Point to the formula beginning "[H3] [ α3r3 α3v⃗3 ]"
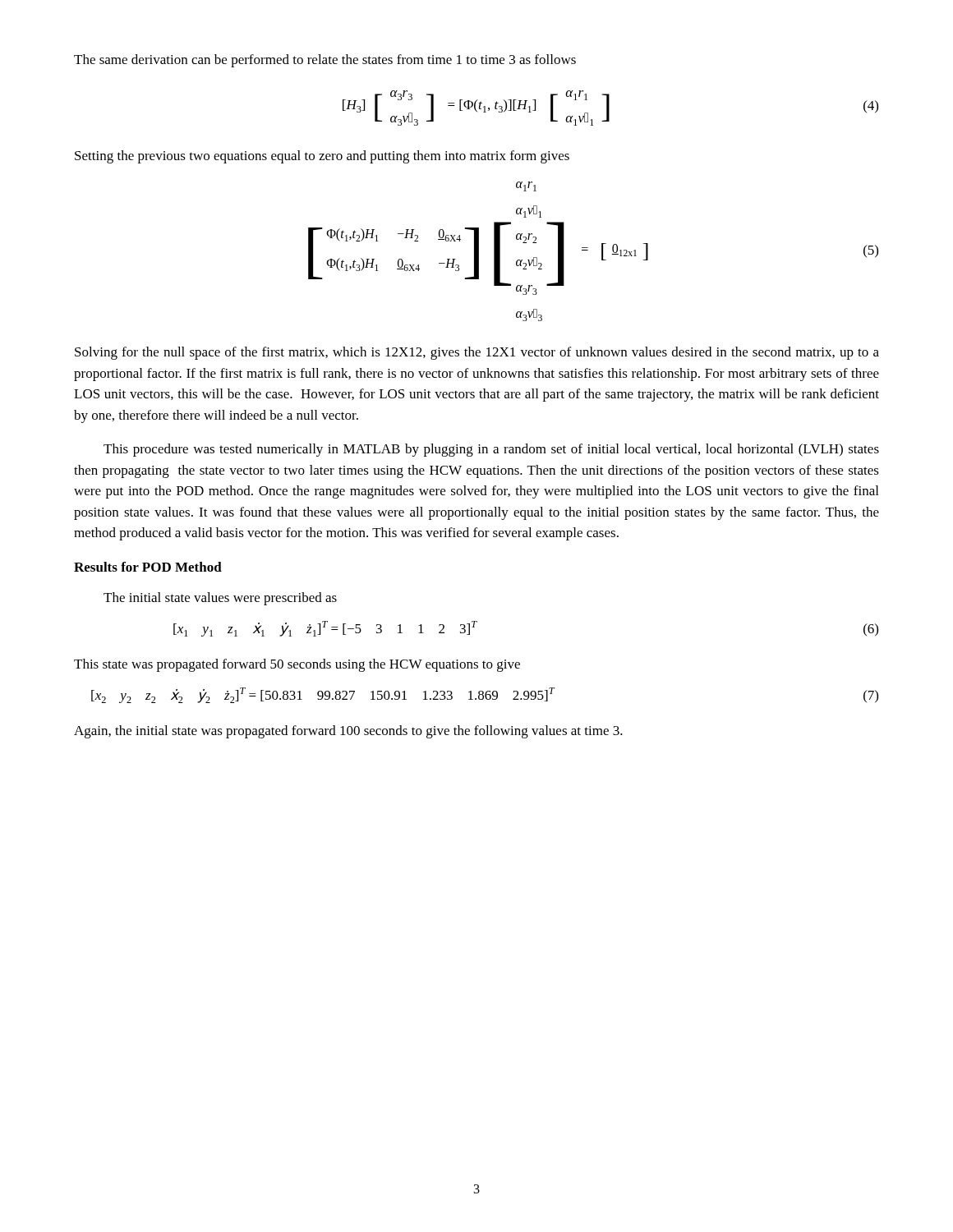Screen dimensions: 1232x953 point(610,106)
